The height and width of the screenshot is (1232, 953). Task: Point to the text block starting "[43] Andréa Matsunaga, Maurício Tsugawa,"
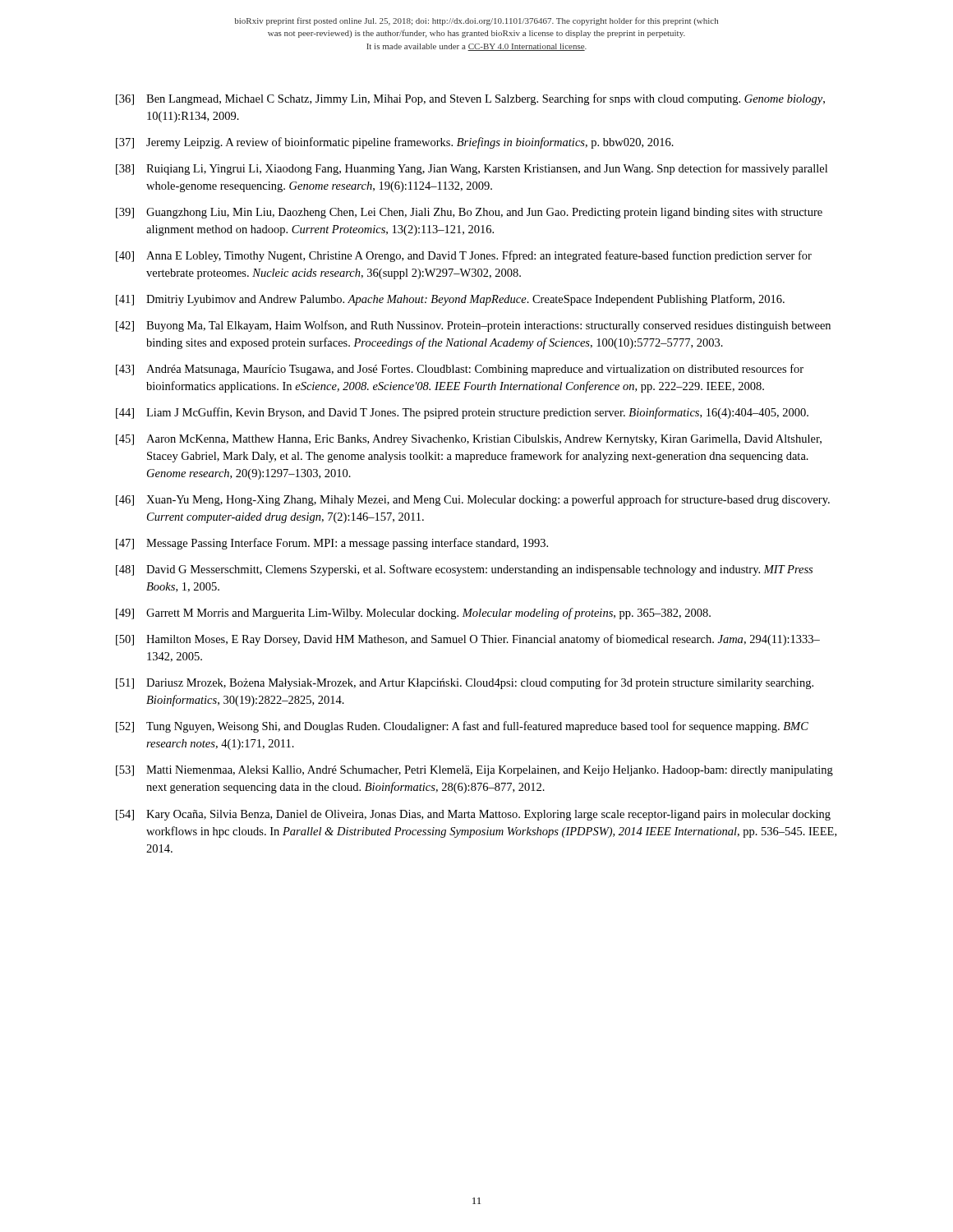(476, 378)
